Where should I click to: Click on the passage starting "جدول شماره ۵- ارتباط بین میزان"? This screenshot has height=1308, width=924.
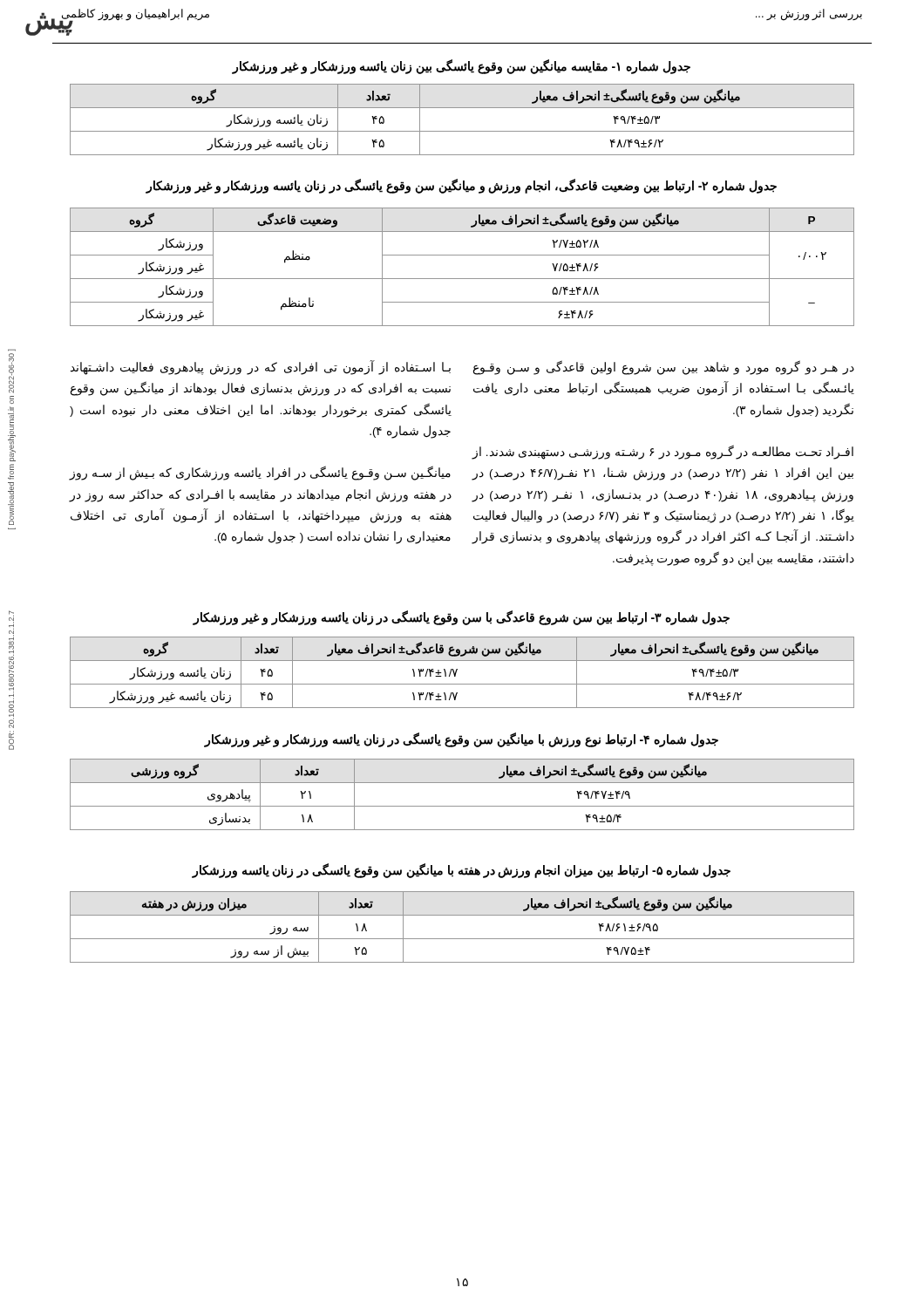point(462,870)
